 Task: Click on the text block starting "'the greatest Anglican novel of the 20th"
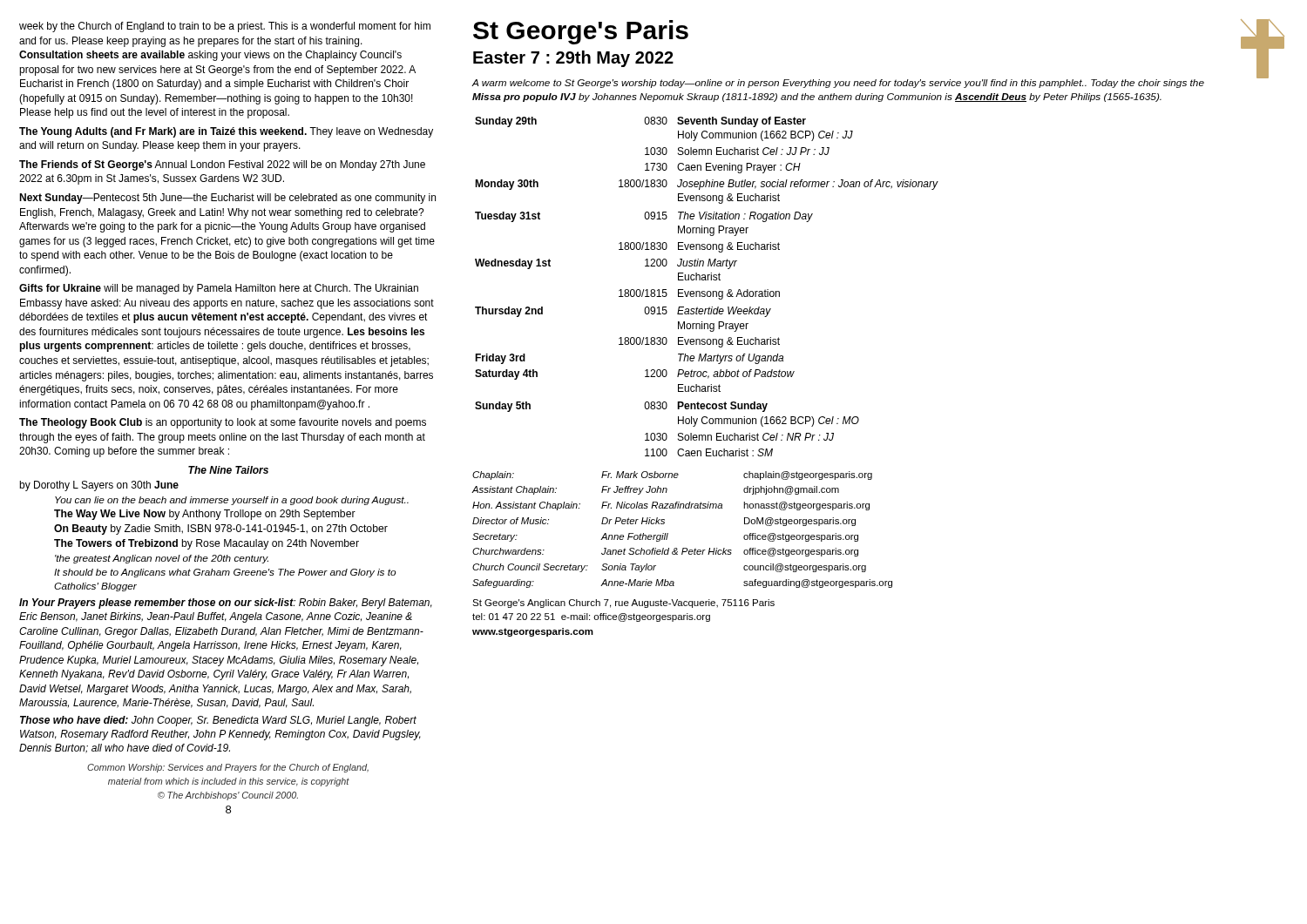pos(228,558)
